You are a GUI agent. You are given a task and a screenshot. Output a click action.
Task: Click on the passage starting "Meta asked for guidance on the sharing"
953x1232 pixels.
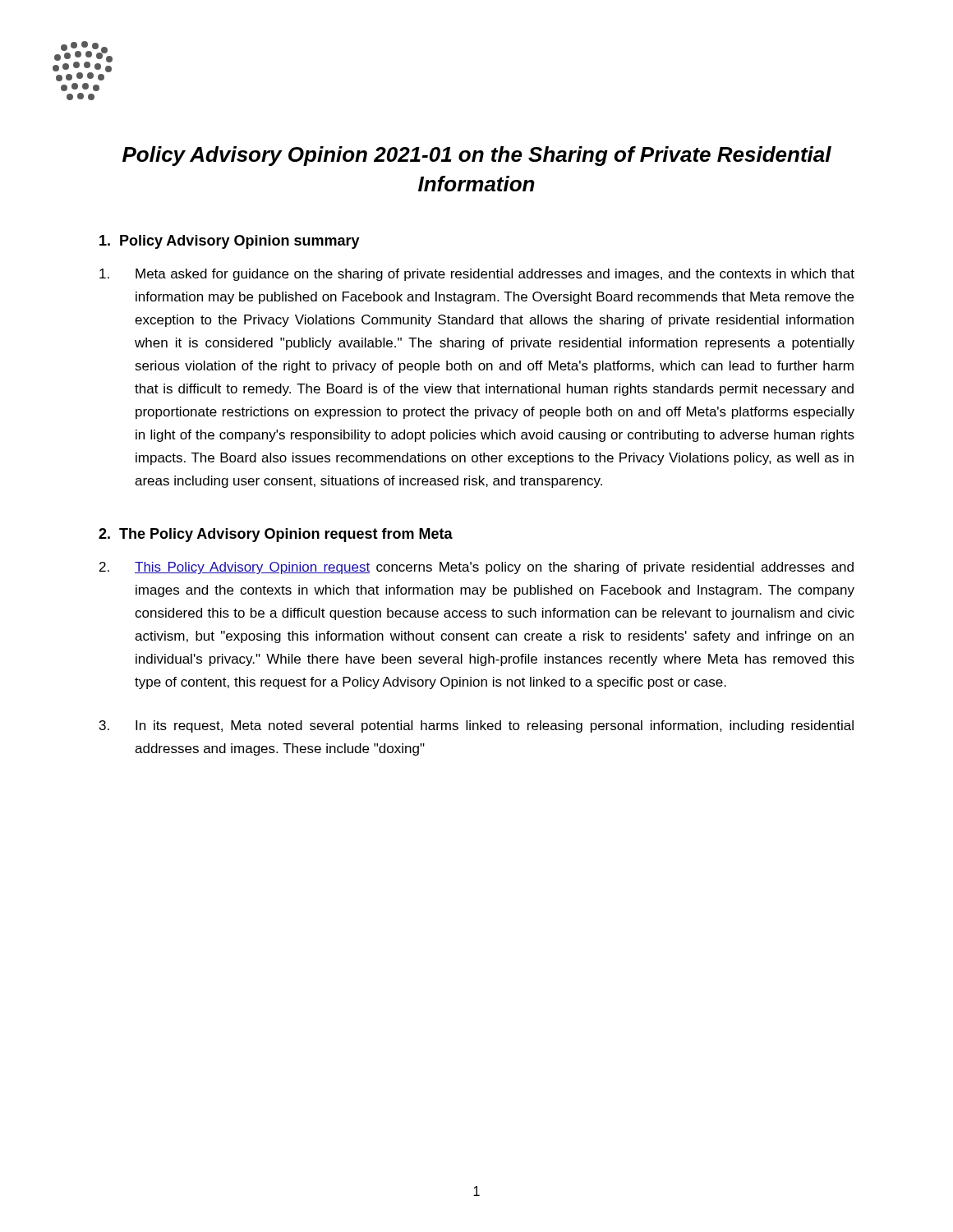tap(476, 378)
